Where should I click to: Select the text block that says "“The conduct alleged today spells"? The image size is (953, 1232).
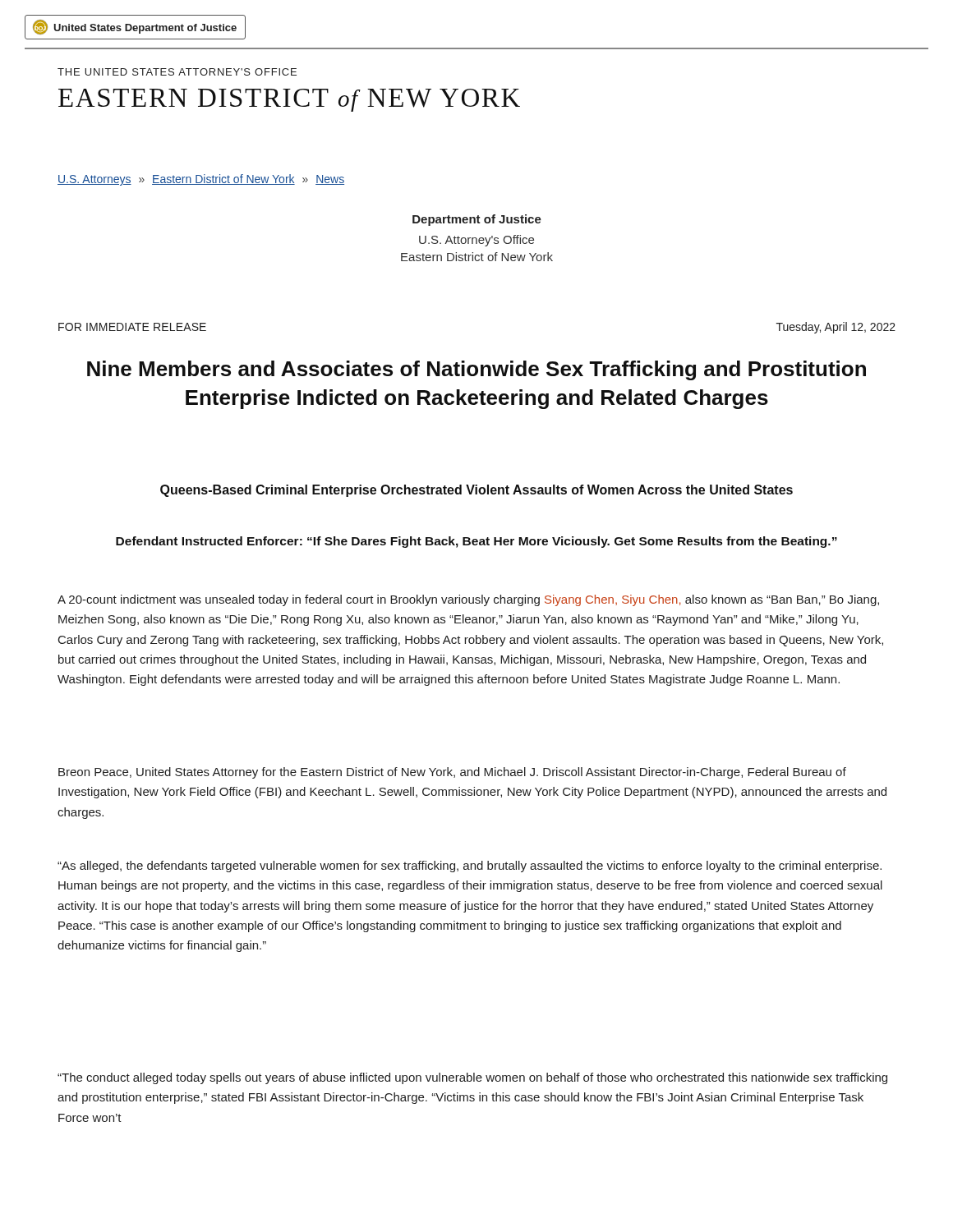pos(473,1097)
